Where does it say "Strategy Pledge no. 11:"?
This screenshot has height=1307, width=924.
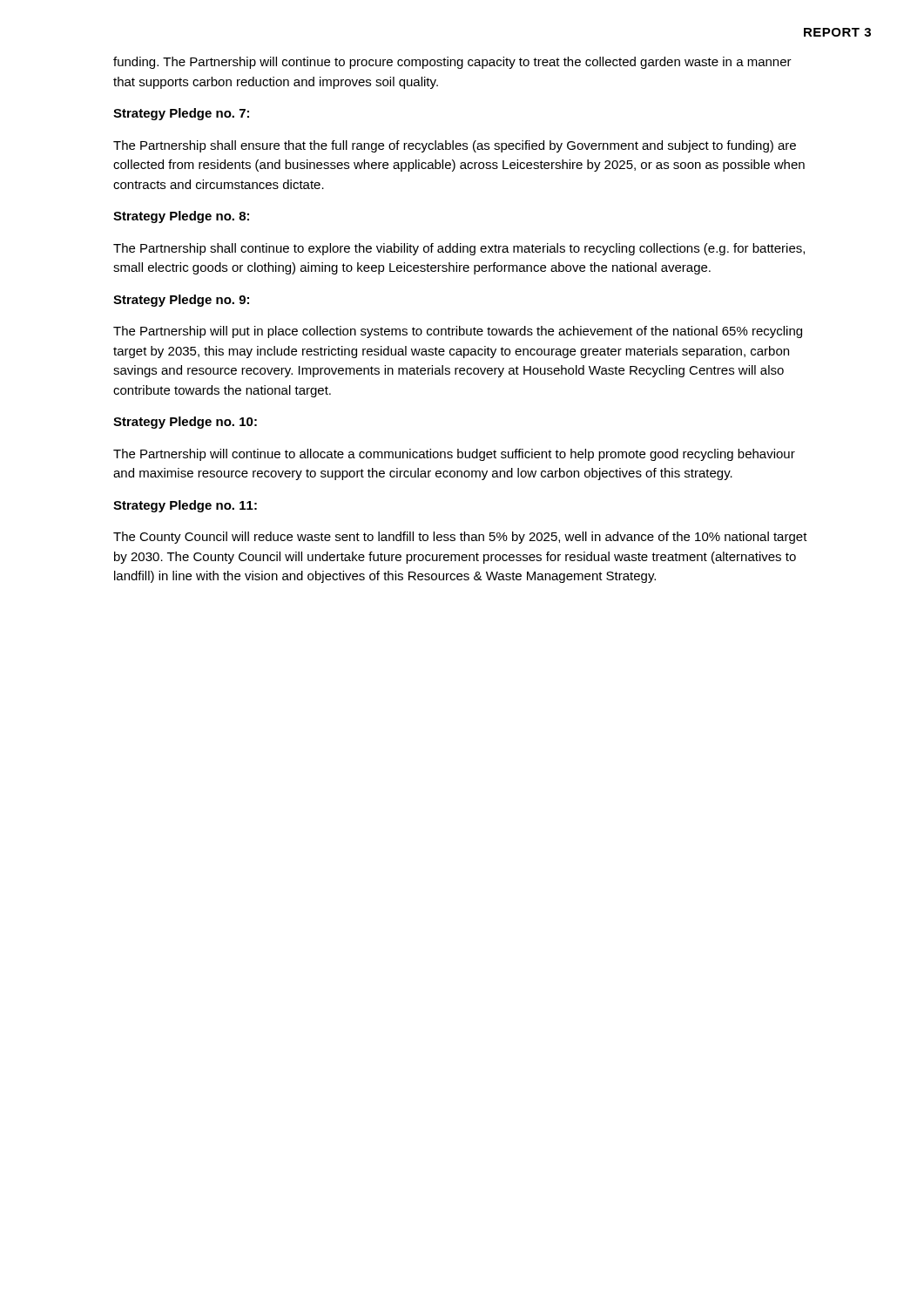tap(185, 505)
